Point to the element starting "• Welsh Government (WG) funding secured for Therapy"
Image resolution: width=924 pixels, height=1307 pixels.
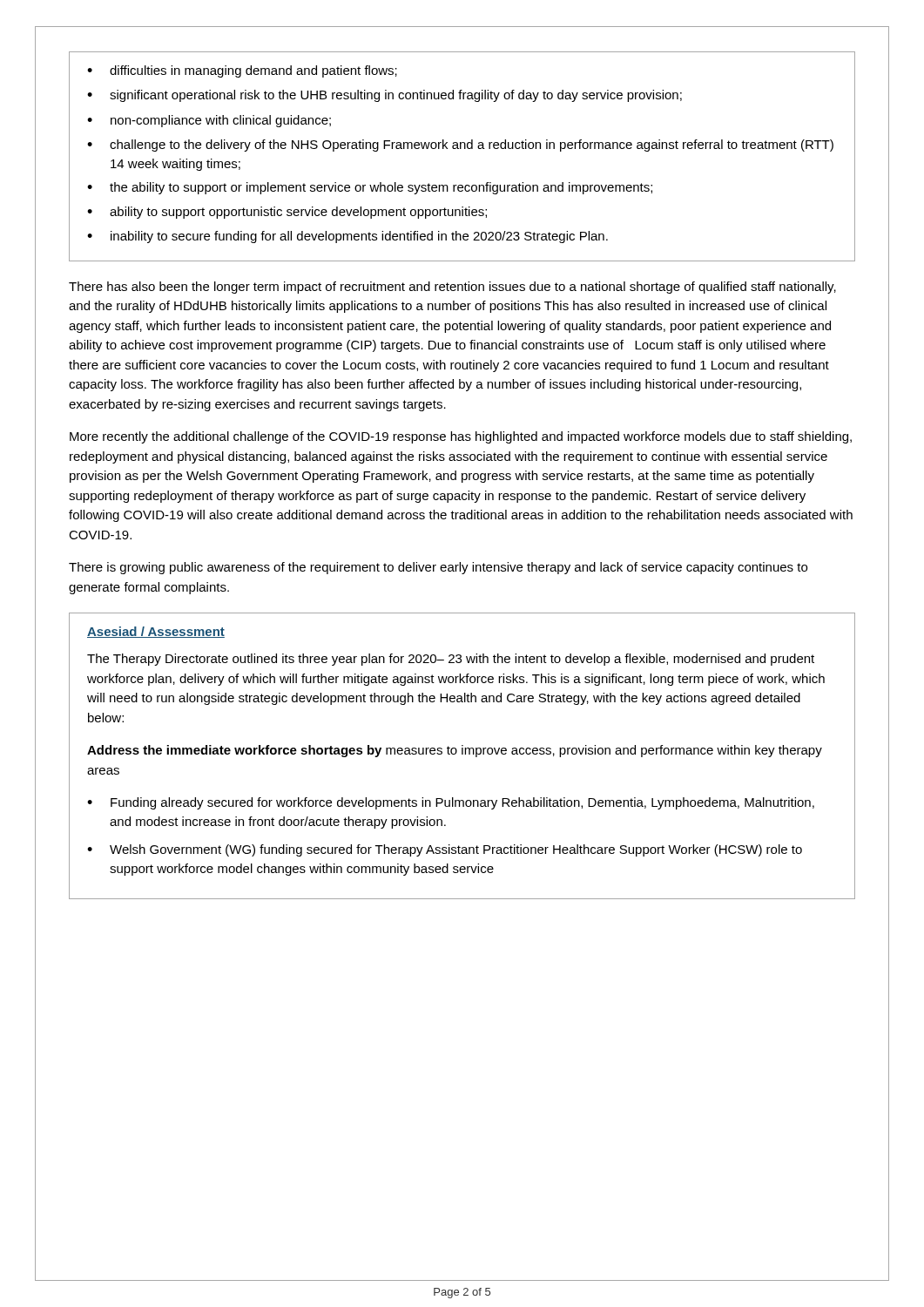click(462, 859)
